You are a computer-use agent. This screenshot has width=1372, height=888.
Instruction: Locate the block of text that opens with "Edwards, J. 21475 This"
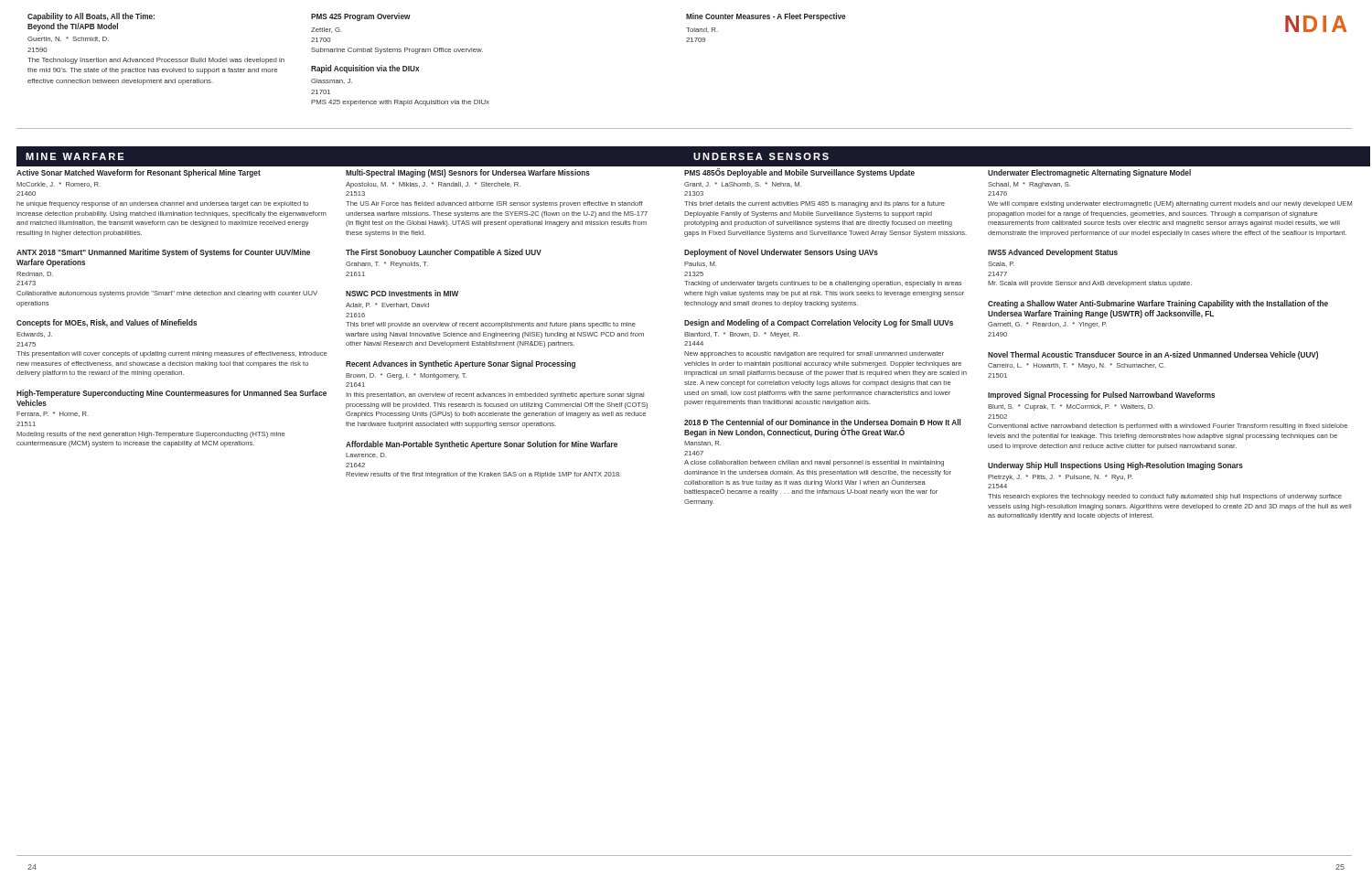click(172, 354)
